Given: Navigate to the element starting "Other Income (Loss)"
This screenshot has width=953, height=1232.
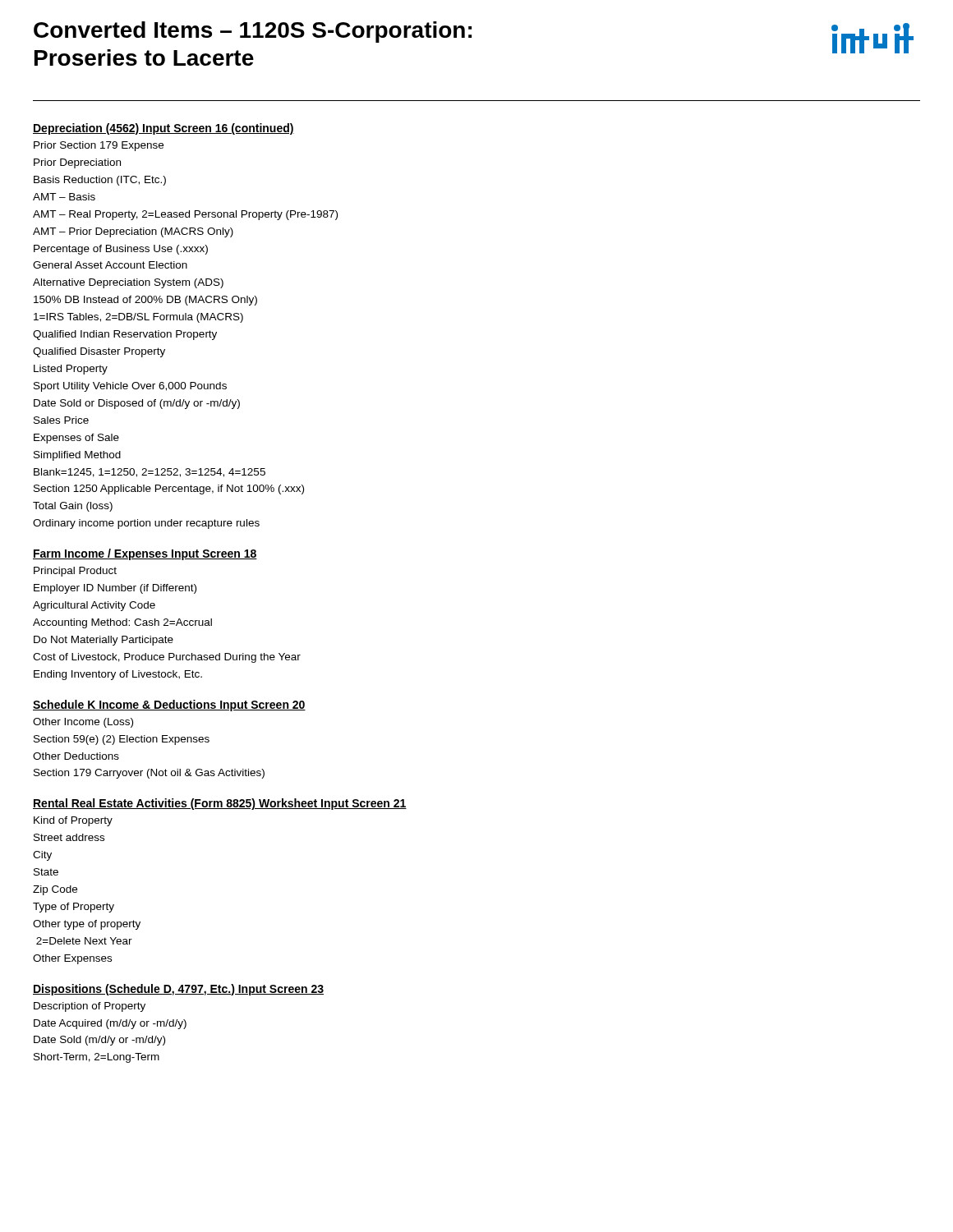Looking at the screenshot, I should pos(83,721).
